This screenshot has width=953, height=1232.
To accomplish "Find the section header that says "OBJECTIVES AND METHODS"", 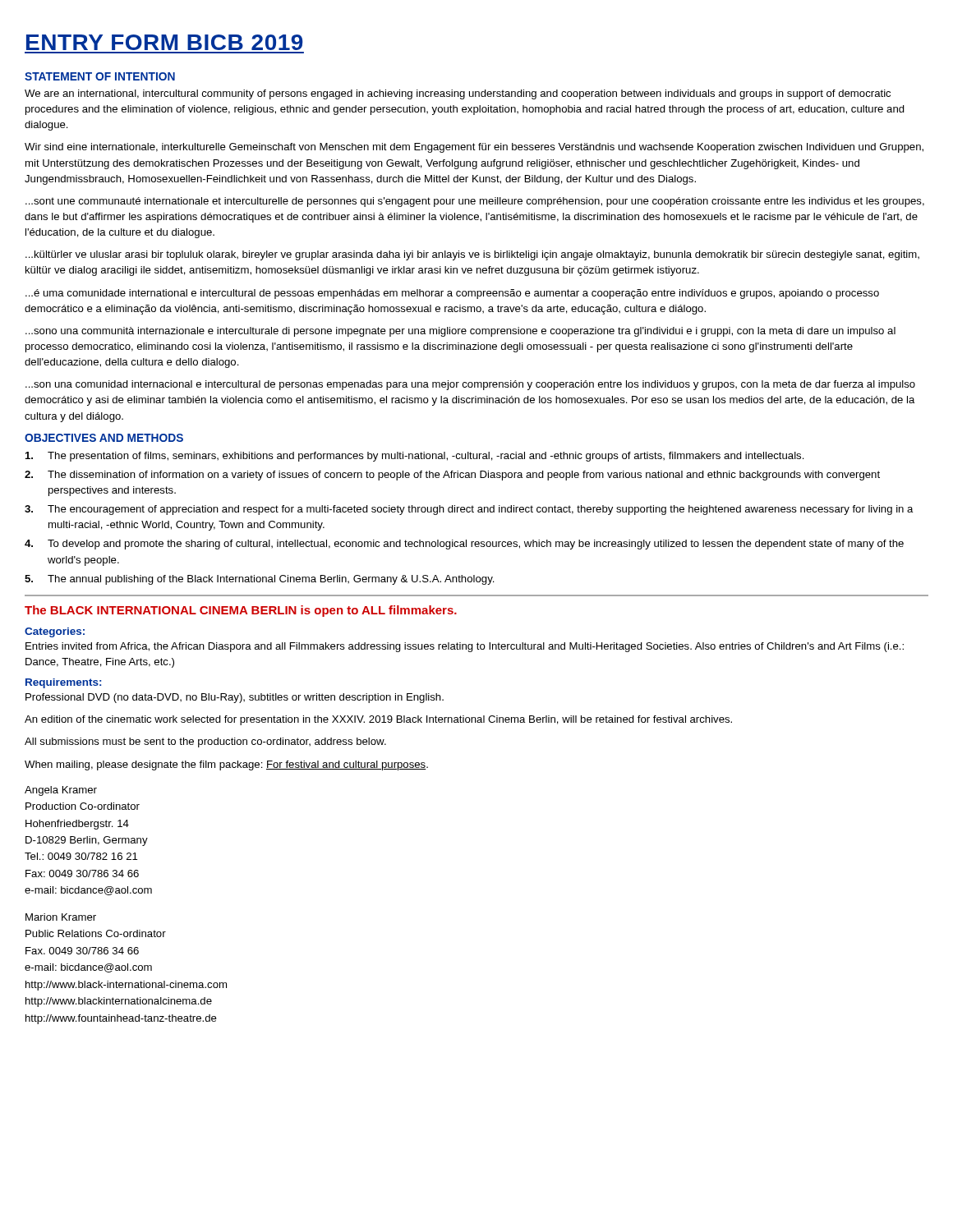I will [104, 438].
